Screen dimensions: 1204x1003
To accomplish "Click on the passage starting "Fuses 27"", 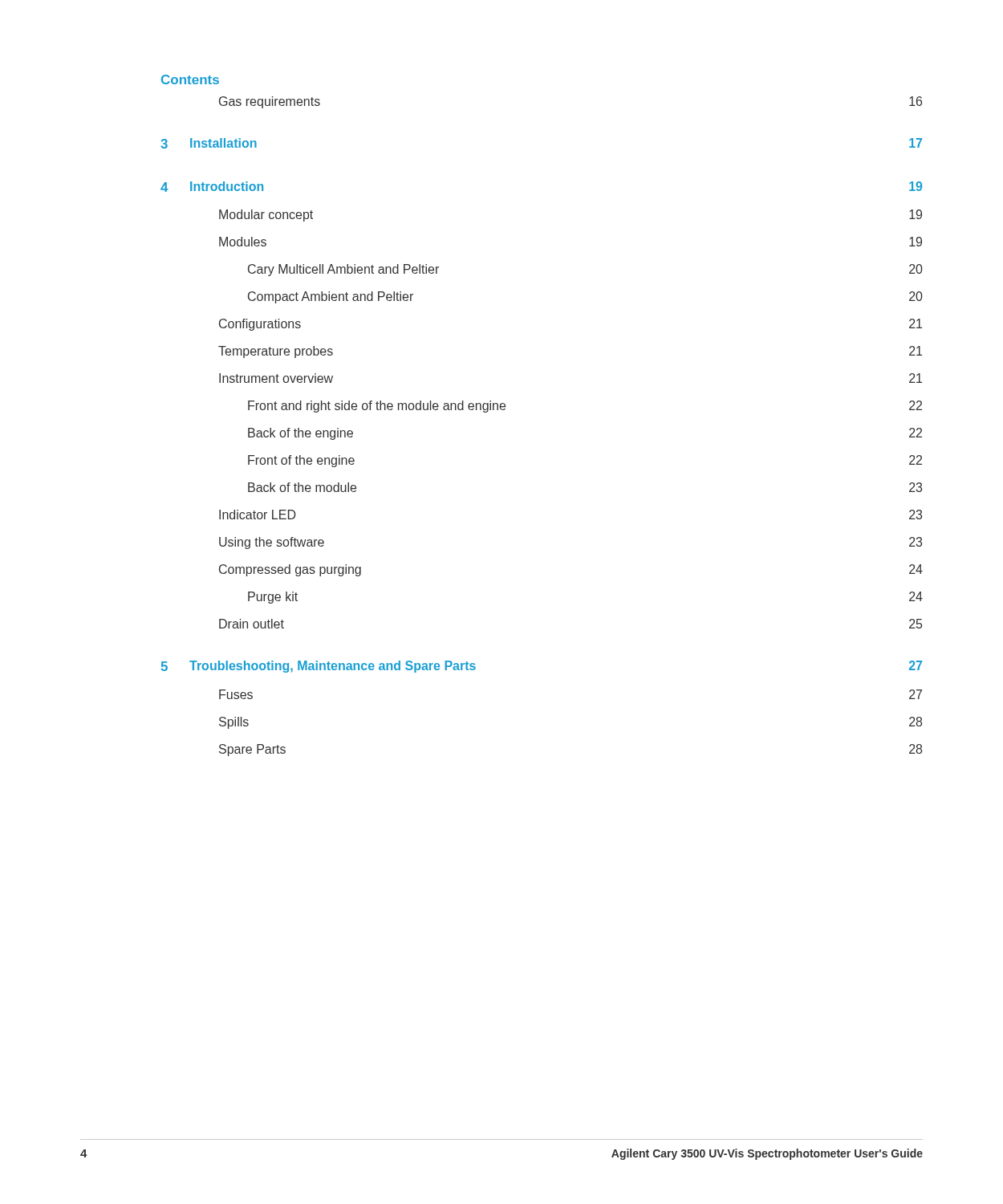I will point(236,695).
